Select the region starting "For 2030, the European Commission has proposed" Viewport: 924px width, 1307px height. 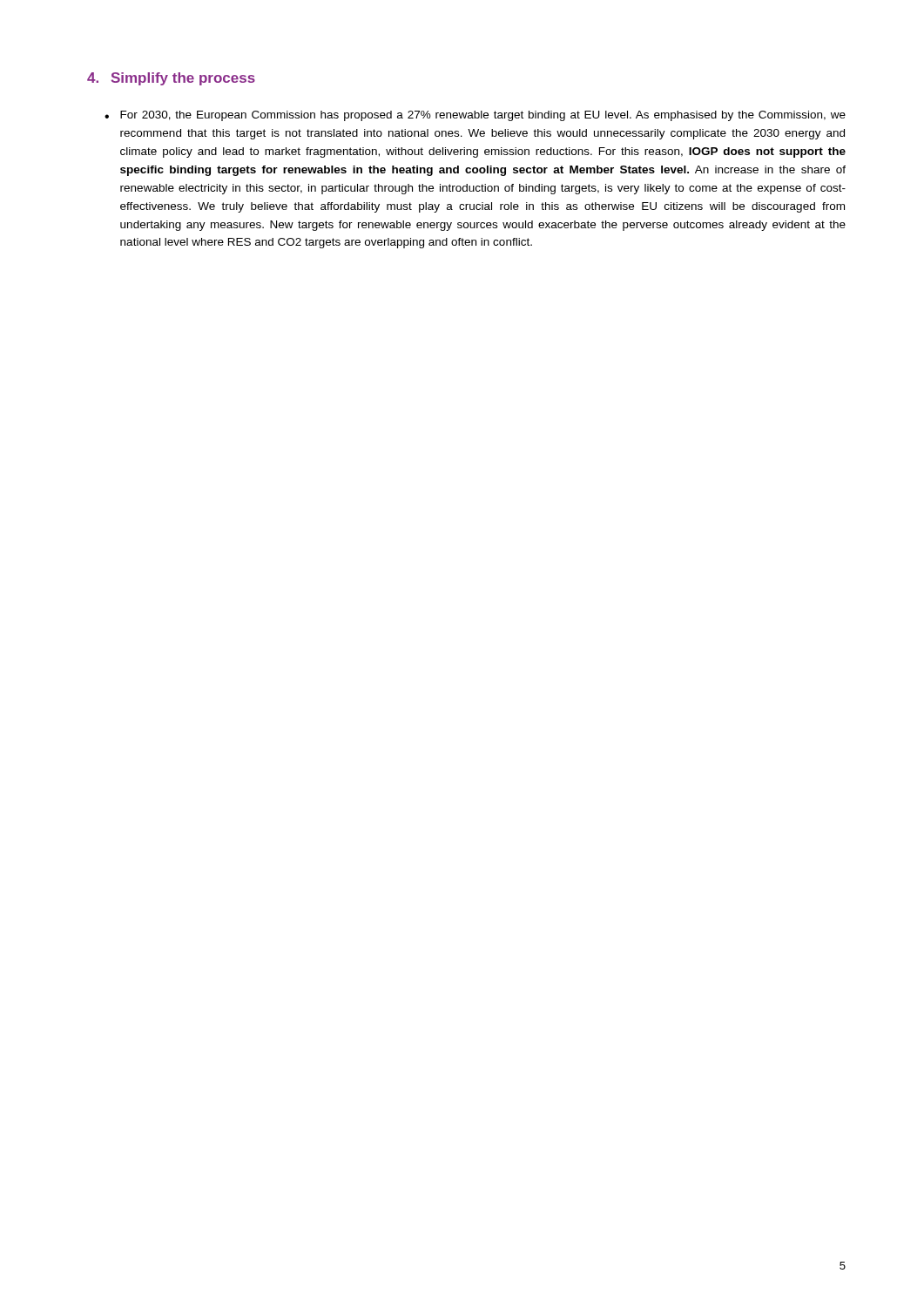point(483,179)
